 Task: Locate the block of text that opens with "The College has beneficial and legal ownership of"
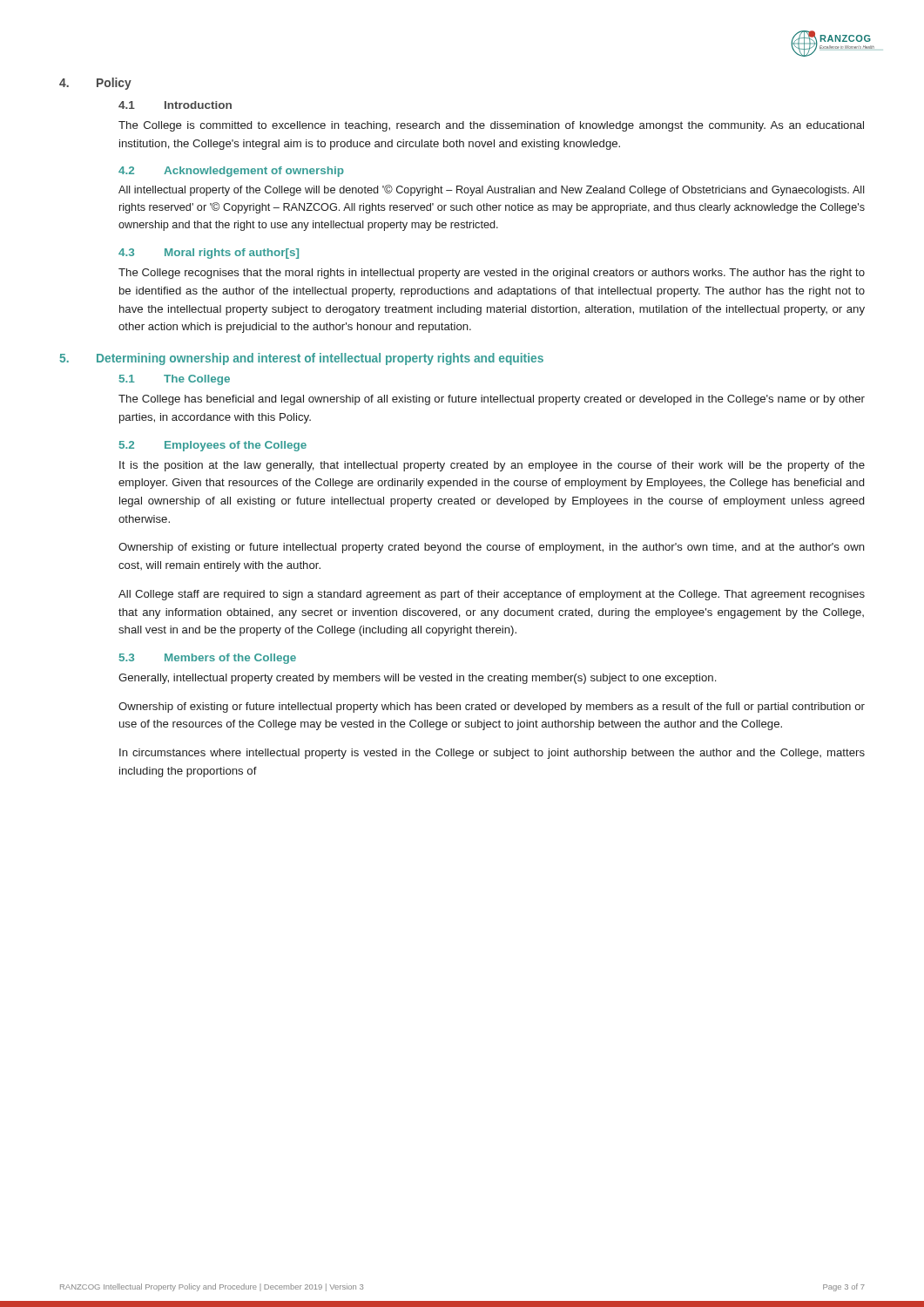[x=492, y=408]
